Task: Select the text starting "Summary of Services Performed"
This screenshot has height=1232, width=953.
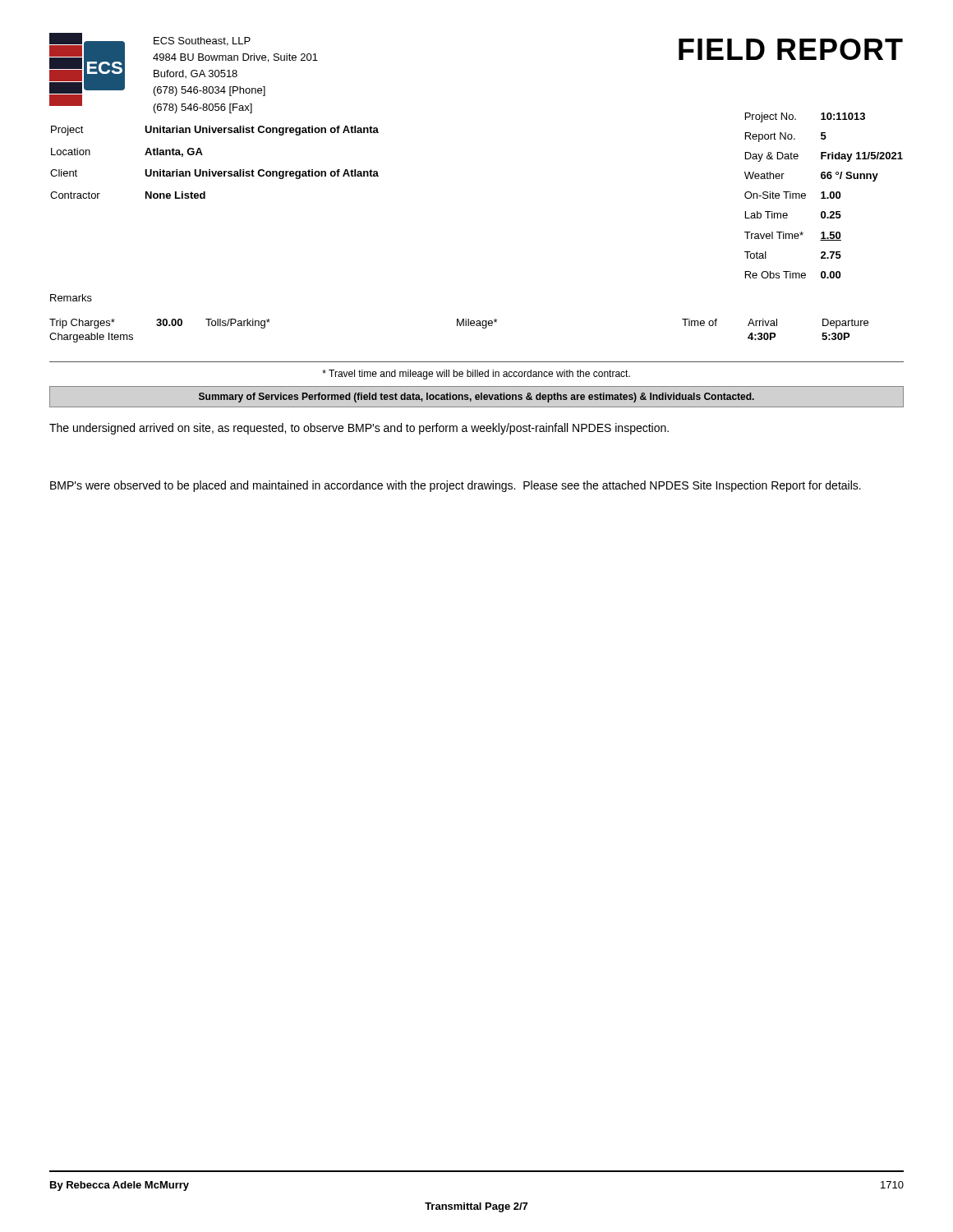Action: [x=476, y=397]
